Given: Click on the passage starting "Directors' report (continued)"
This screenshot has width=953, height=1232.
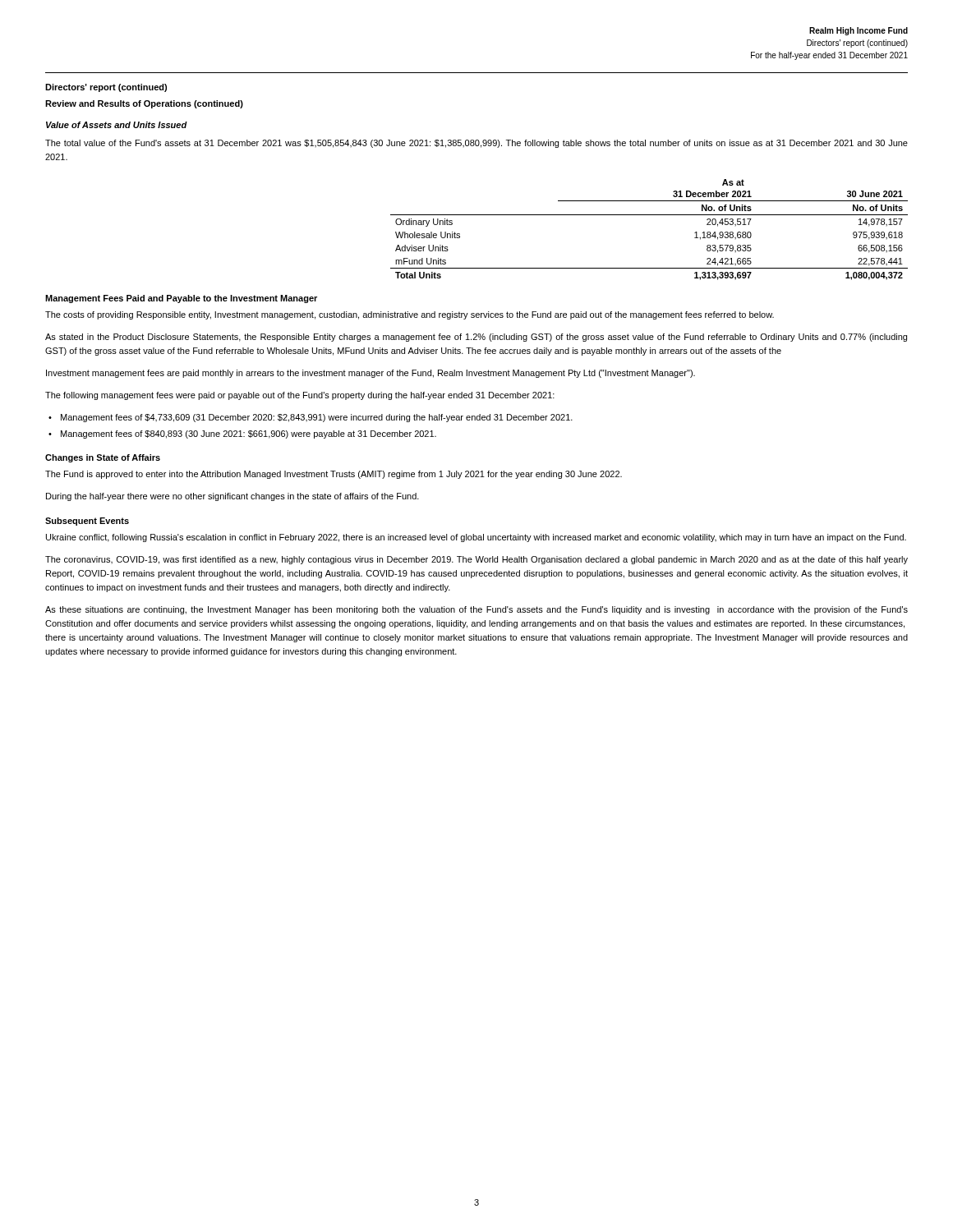Looking at the screenshot, I should tap(106, 87).
